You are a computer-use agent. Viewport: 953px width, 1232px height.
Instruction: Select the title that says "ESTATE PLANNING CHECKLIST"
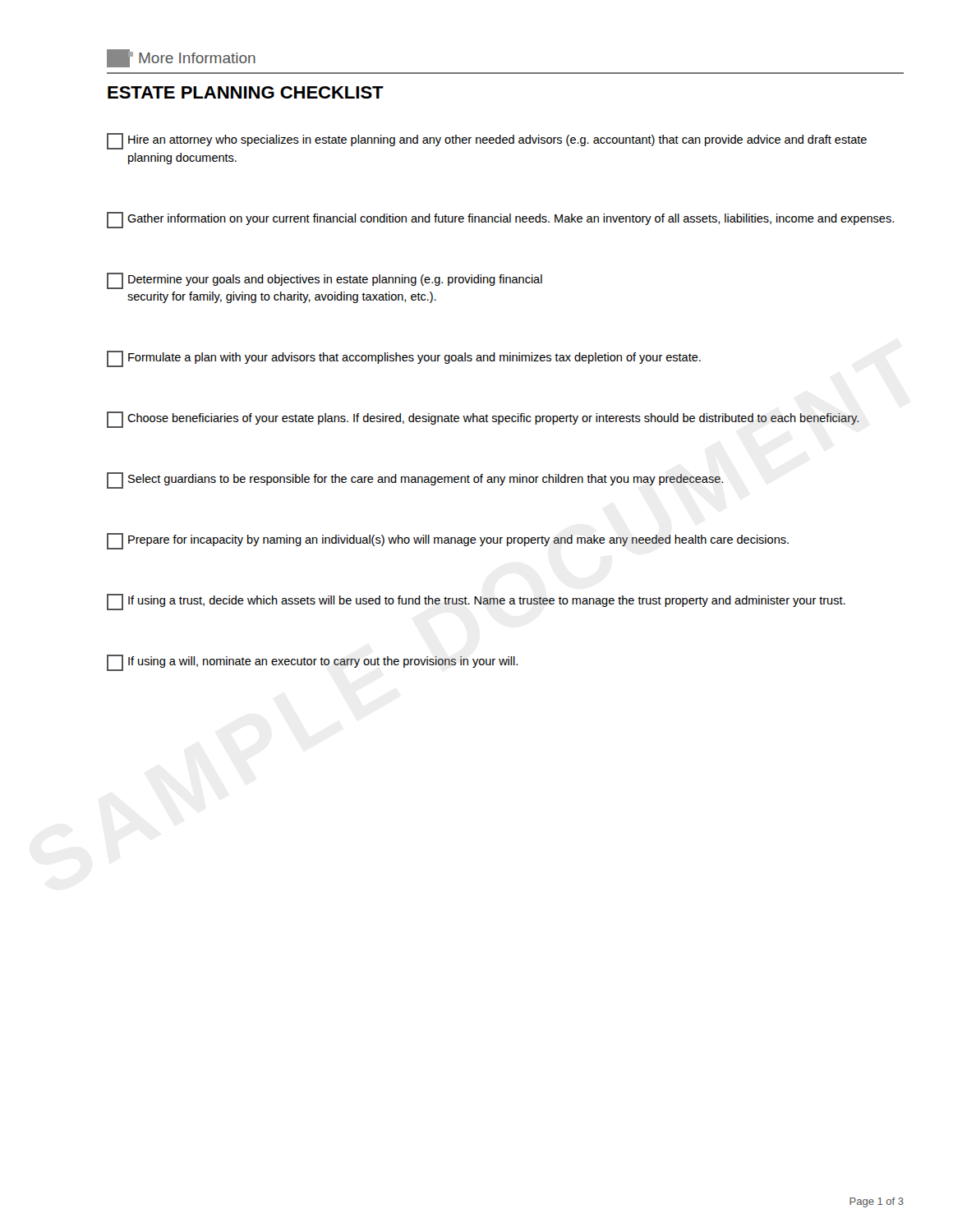tap(245, 92)
